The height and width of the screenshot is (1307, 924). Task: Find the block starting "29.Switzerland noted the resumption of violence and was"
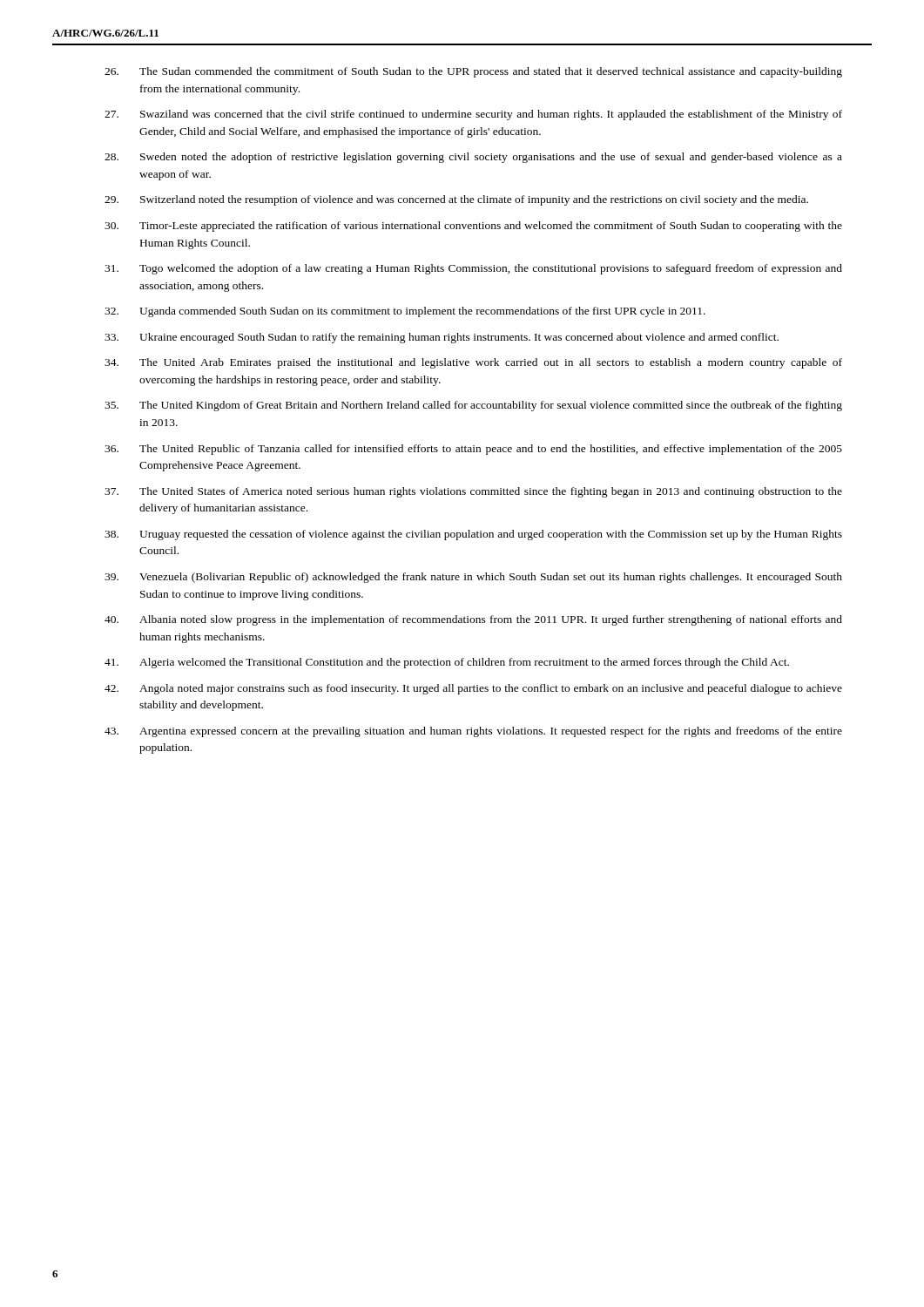point(473,200)
